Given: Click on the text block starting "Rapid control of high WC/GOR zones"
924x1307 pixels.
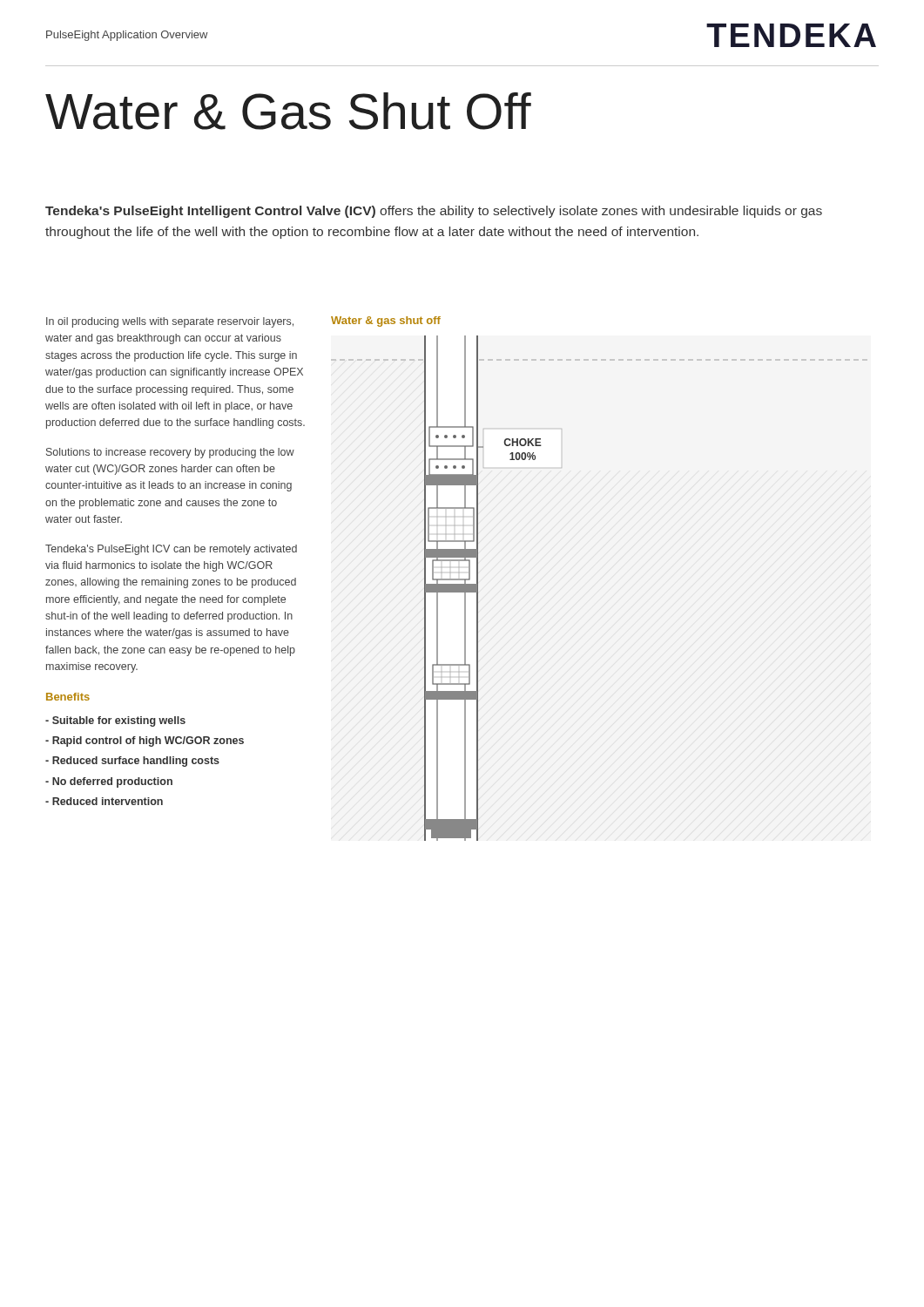Looking at the screenshot, I should click(x=145, y=741).
